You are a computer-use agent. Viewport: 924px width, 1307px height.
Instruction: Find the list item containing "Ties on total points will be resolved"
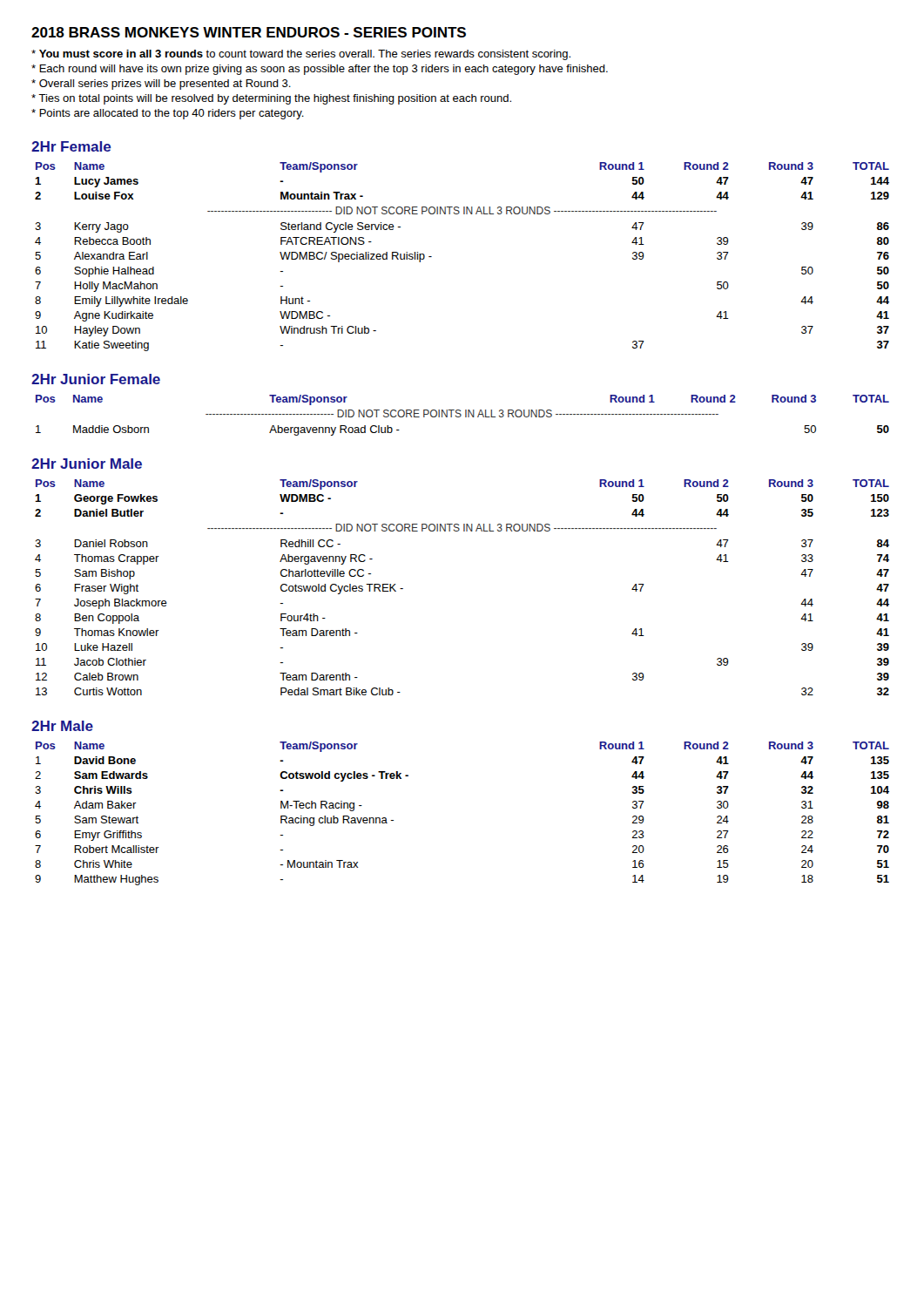(272, 98)
